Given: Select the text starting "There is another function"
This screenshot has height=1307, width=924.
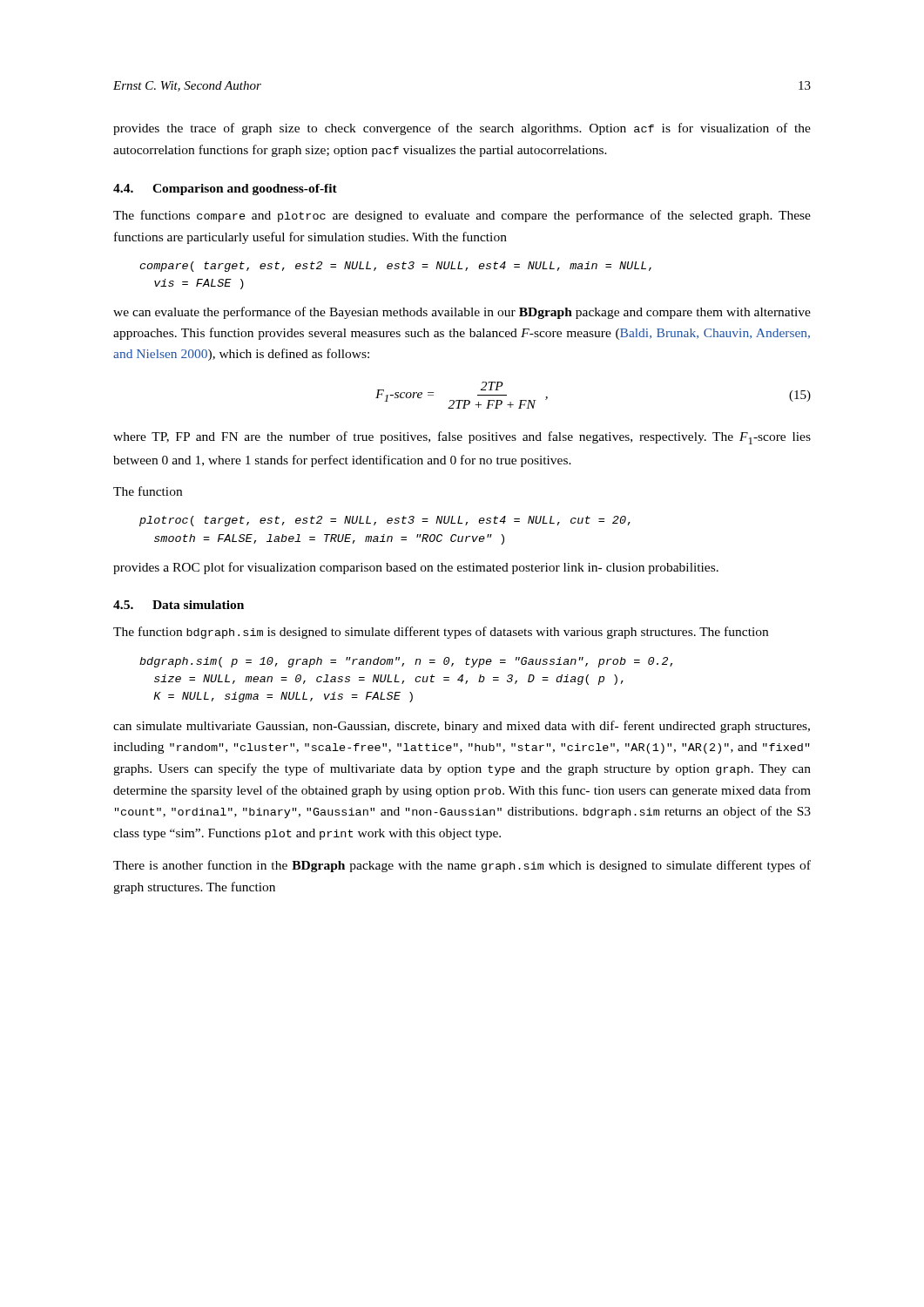Looking at the screenshot, I should pyautogui.click(x=462, y=876).
